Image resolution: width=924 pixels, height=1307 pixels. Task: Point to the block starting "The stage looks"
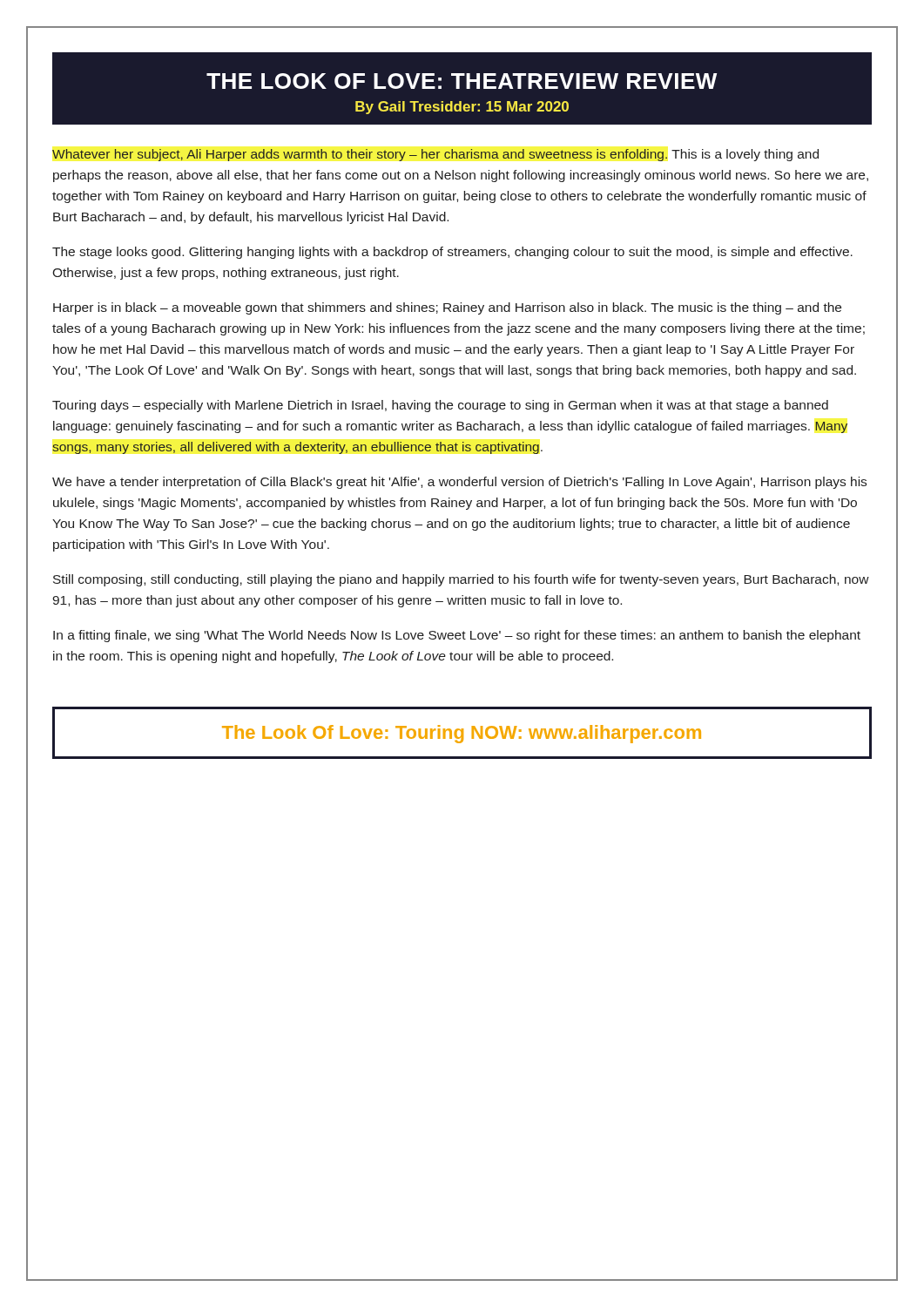(462, 262)
